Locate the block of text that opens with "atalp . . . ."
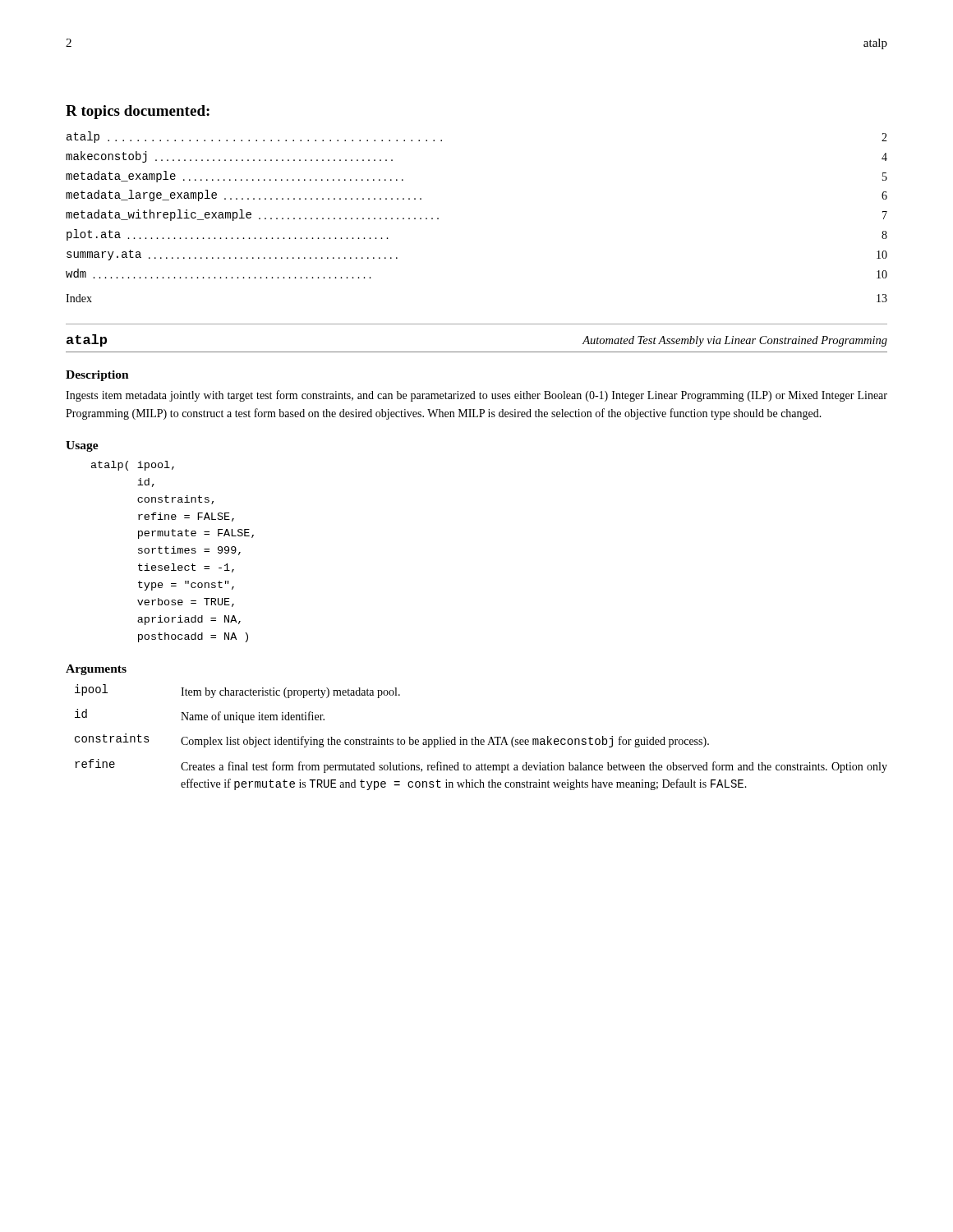The width and height of the screenshot is (953, 1232). tap(83, 137)
